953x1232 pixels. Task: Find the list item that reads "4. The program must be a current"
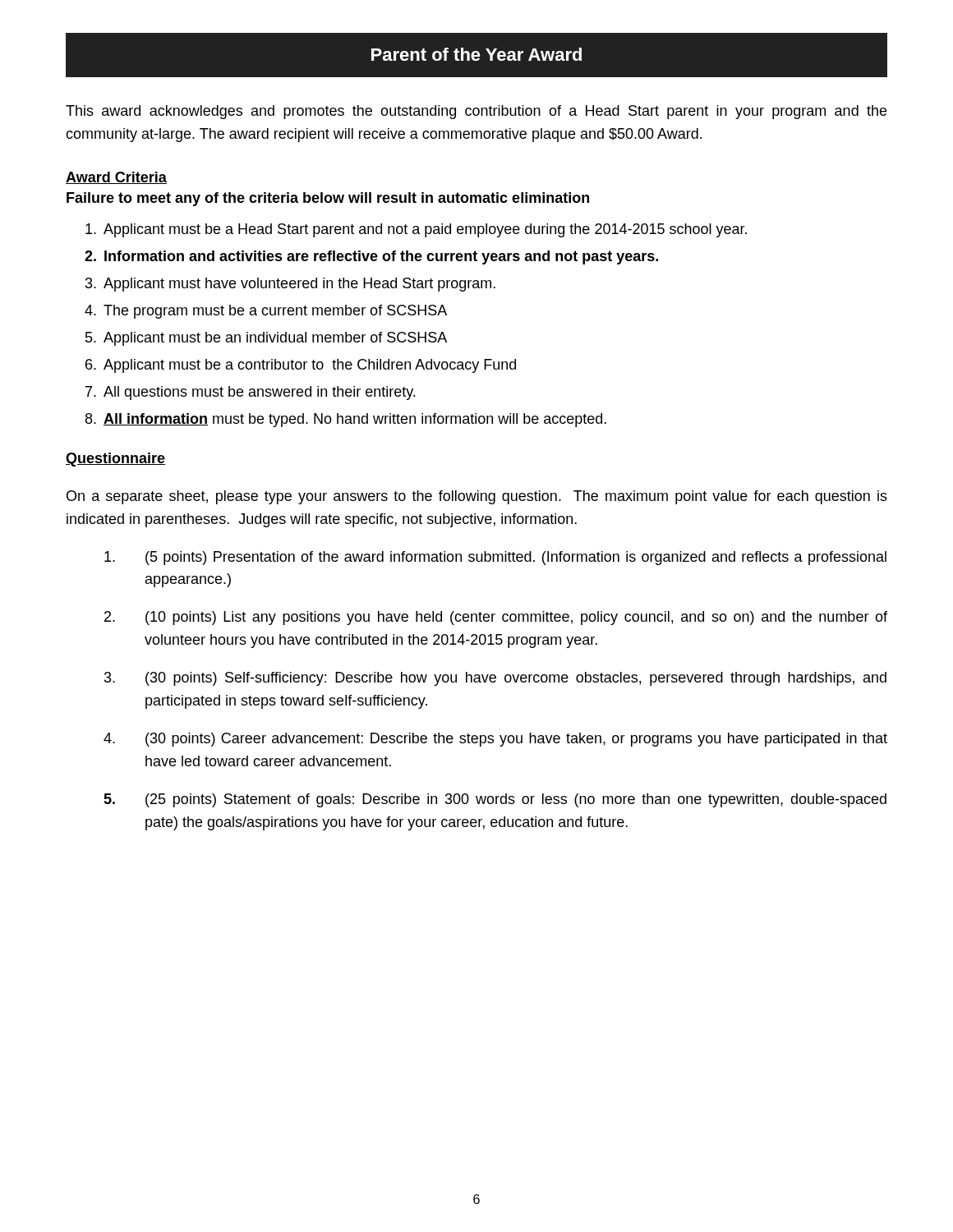(x=266, y=312)
